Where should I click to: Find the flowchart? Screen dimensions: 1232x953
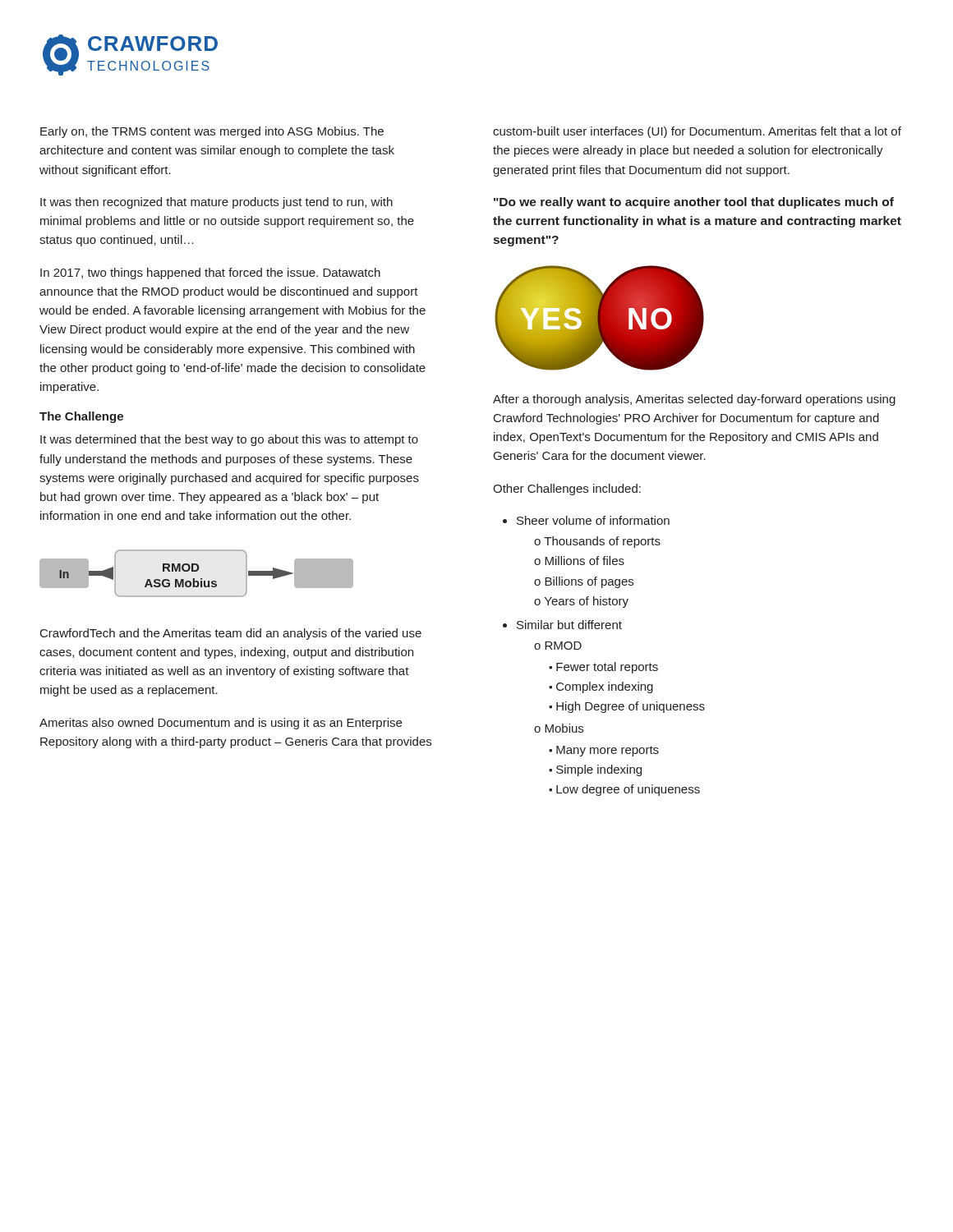pyautogui.click(x=237, y=574)
